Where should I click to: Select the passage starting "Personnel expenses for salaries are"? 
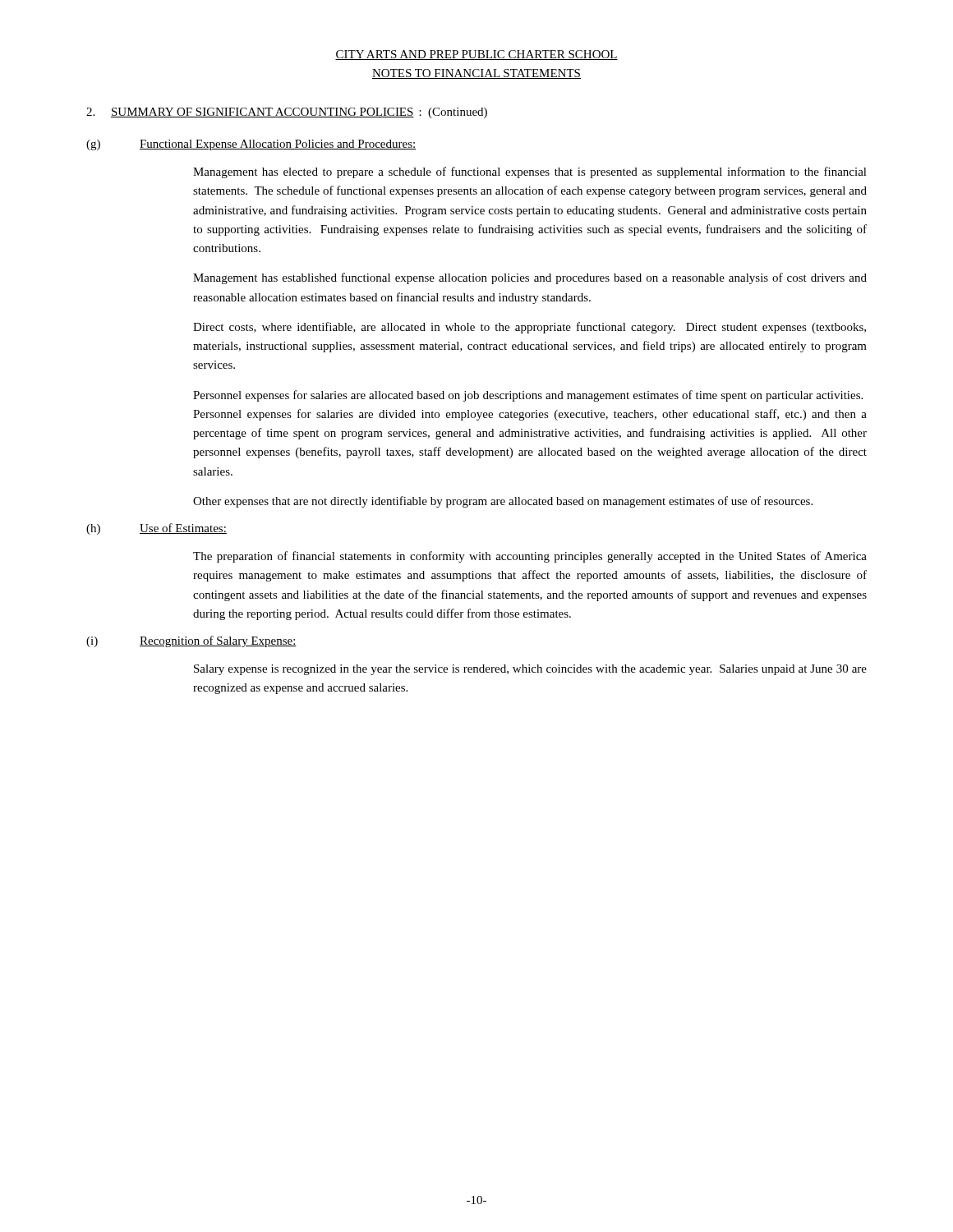(x=530, y=433)
